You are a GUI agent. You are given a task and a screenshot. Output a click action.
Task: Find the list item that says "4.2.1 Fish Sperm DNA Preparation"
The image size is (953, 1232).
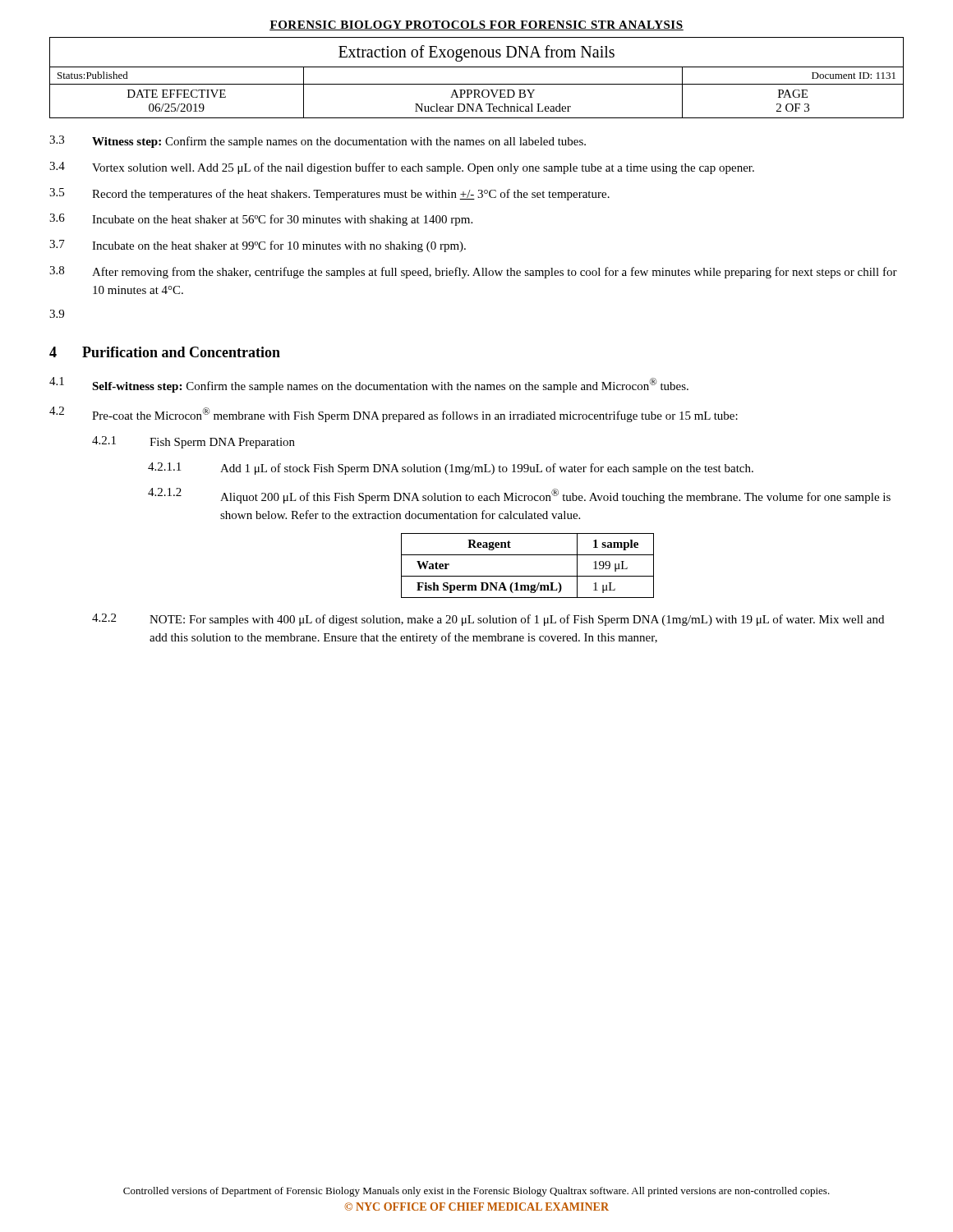click(193, 442)
